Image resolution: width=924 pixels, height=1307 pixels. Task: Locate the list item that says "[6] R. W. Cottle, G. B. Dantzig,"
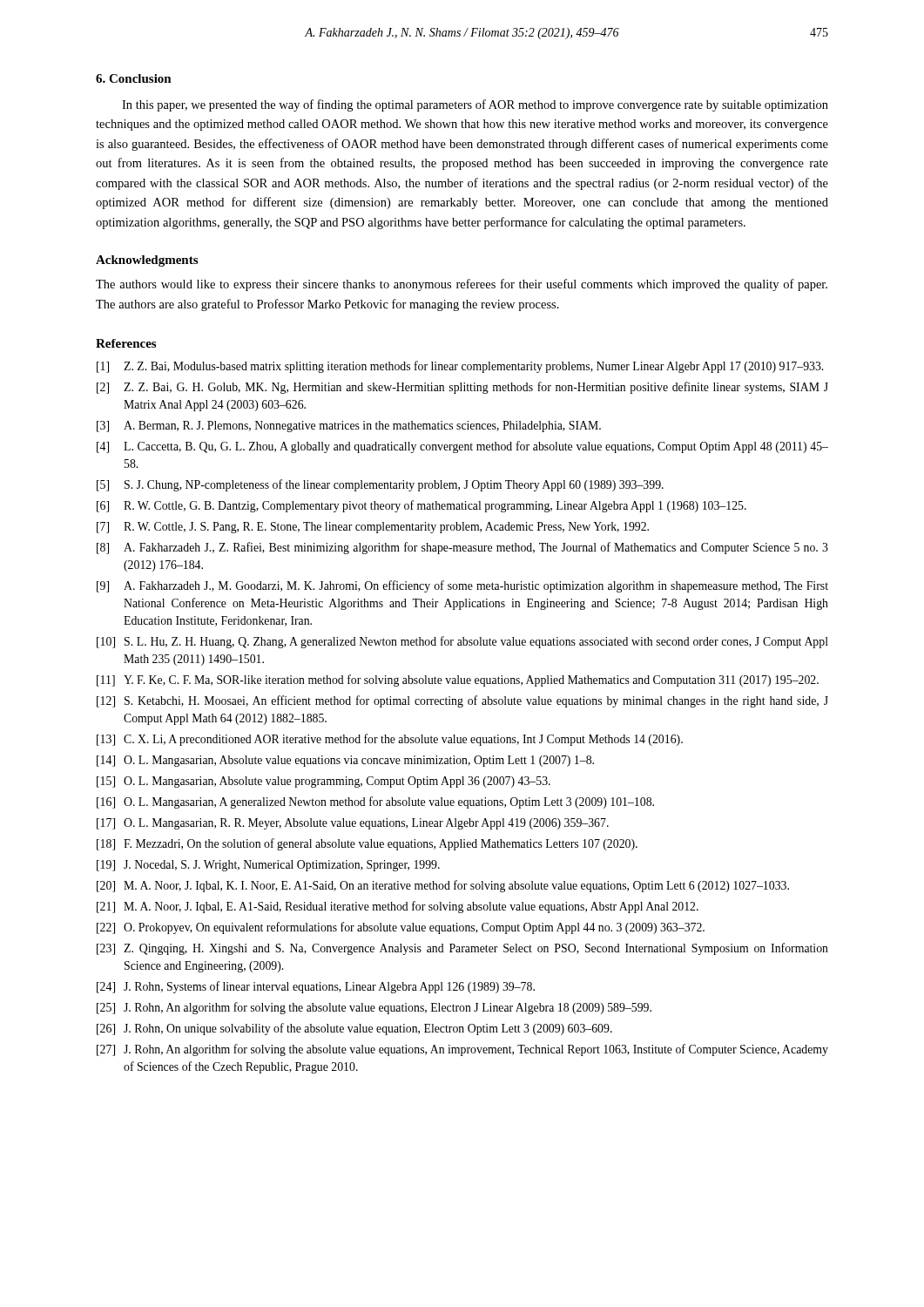(462, 506)
